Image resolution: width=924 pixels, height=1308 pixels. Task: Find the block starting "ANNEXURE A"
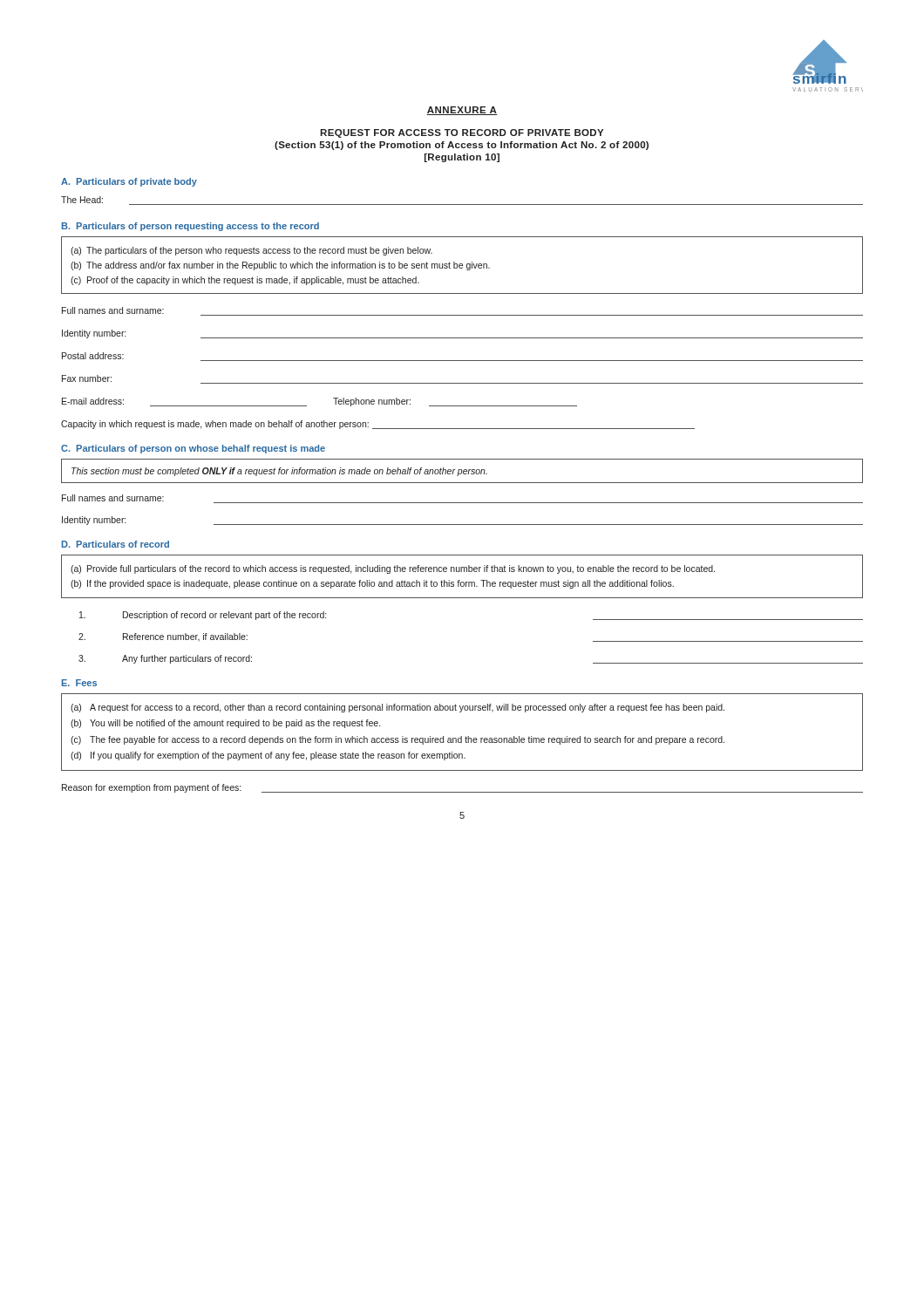(462, 110)
